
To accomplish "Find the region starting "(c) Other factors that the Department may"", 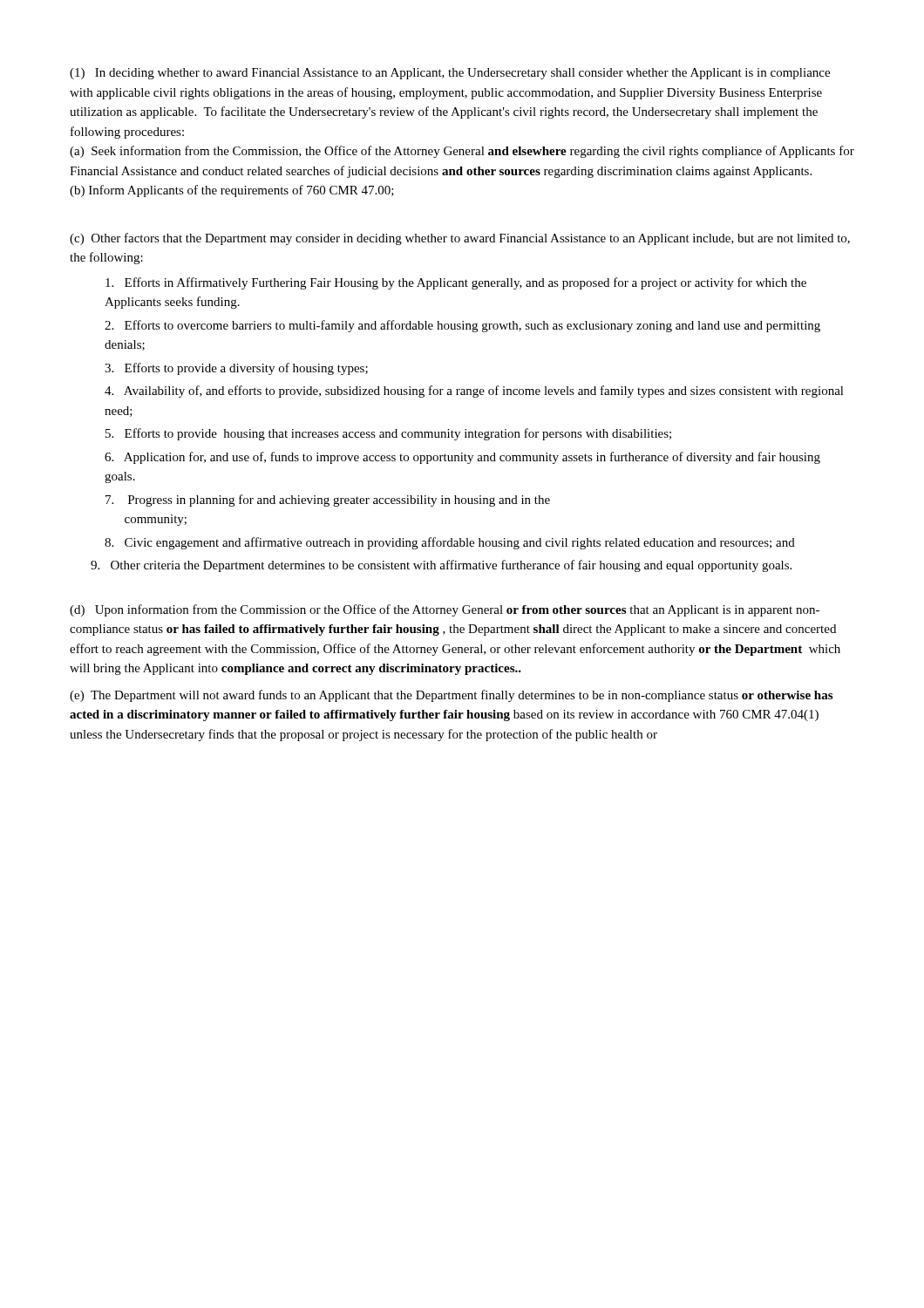I will tap(462, 248).
